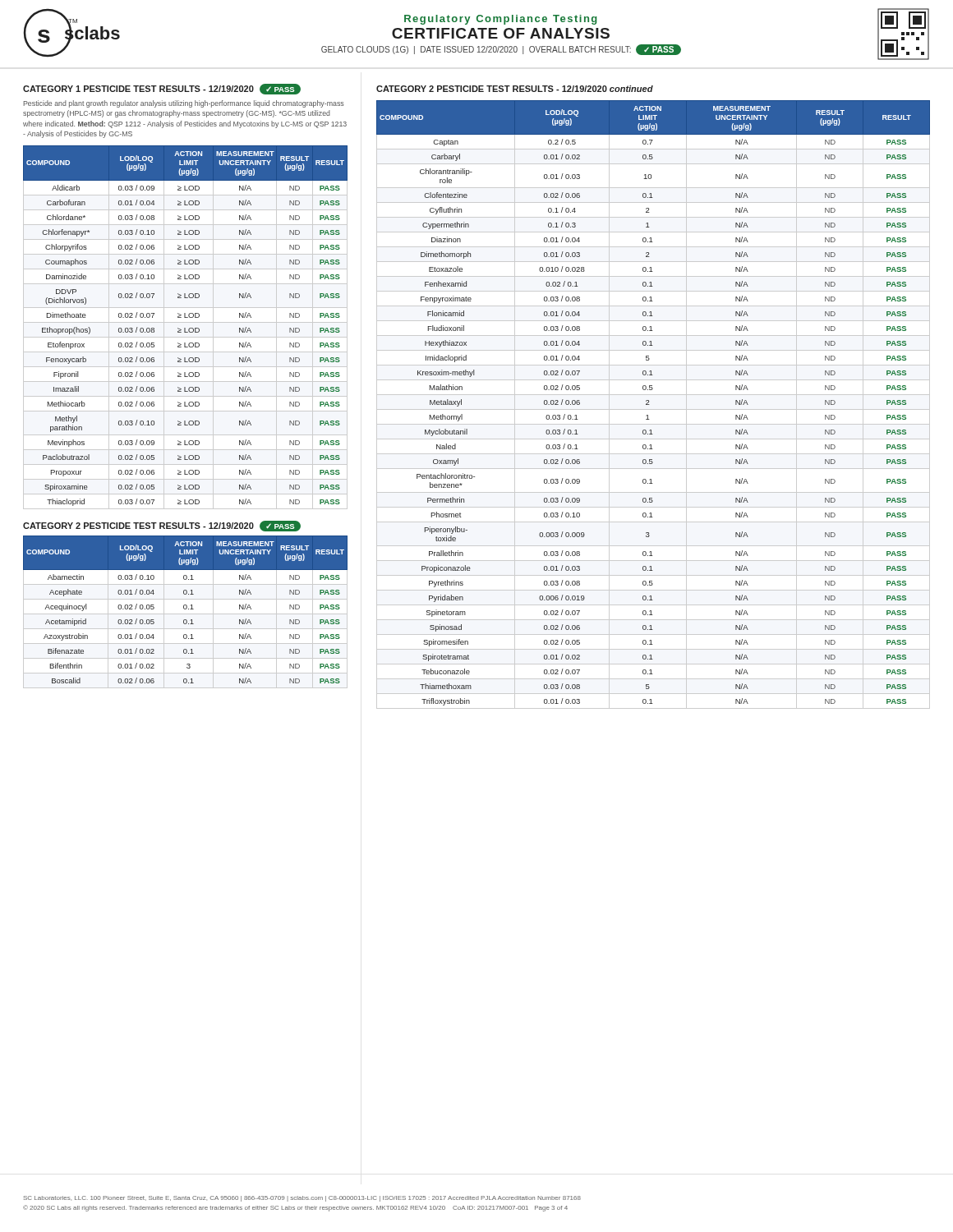The height and width of the screenshot is (1232, 953).
Task: Select the passage starting "CATEGORY 2 PESTICIDE TEST RESULTS - 12/19/2020 ✓"
Action: (x=162, y=526)
